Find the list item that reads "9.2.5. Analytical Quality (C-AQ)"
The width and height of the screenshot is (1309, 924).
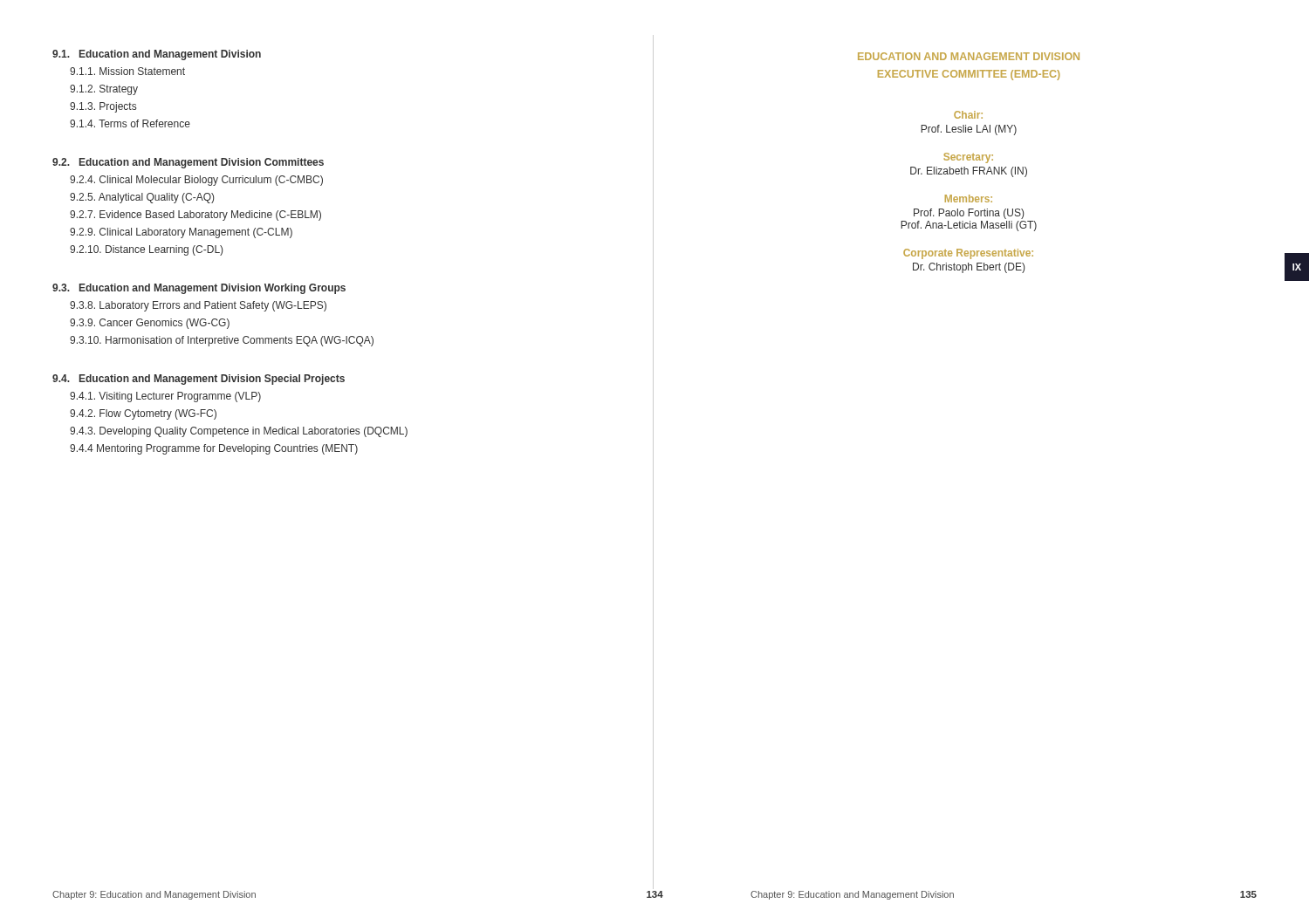point(142,197)
